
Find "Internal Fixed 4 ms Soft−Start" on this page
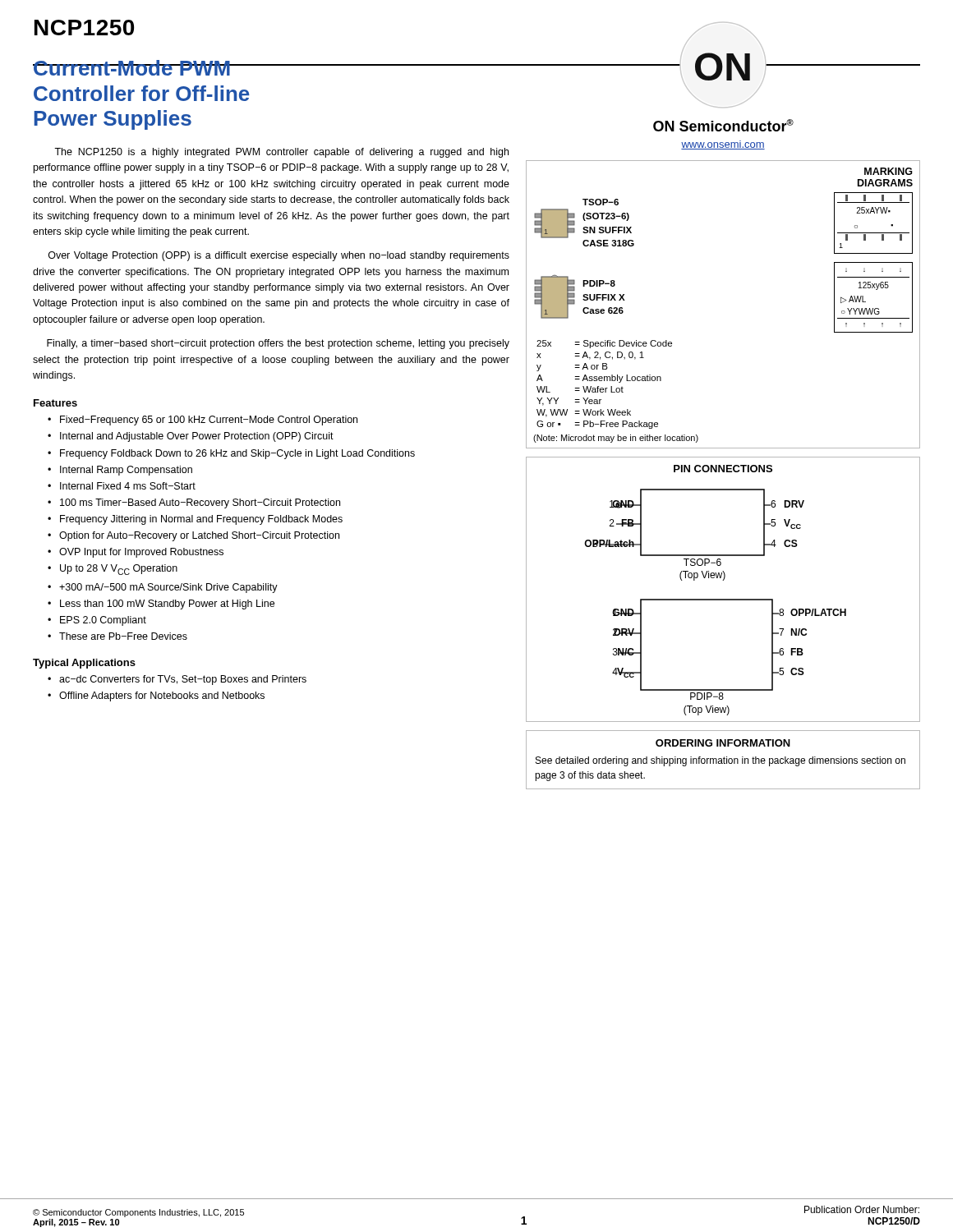tap(127, 486)
